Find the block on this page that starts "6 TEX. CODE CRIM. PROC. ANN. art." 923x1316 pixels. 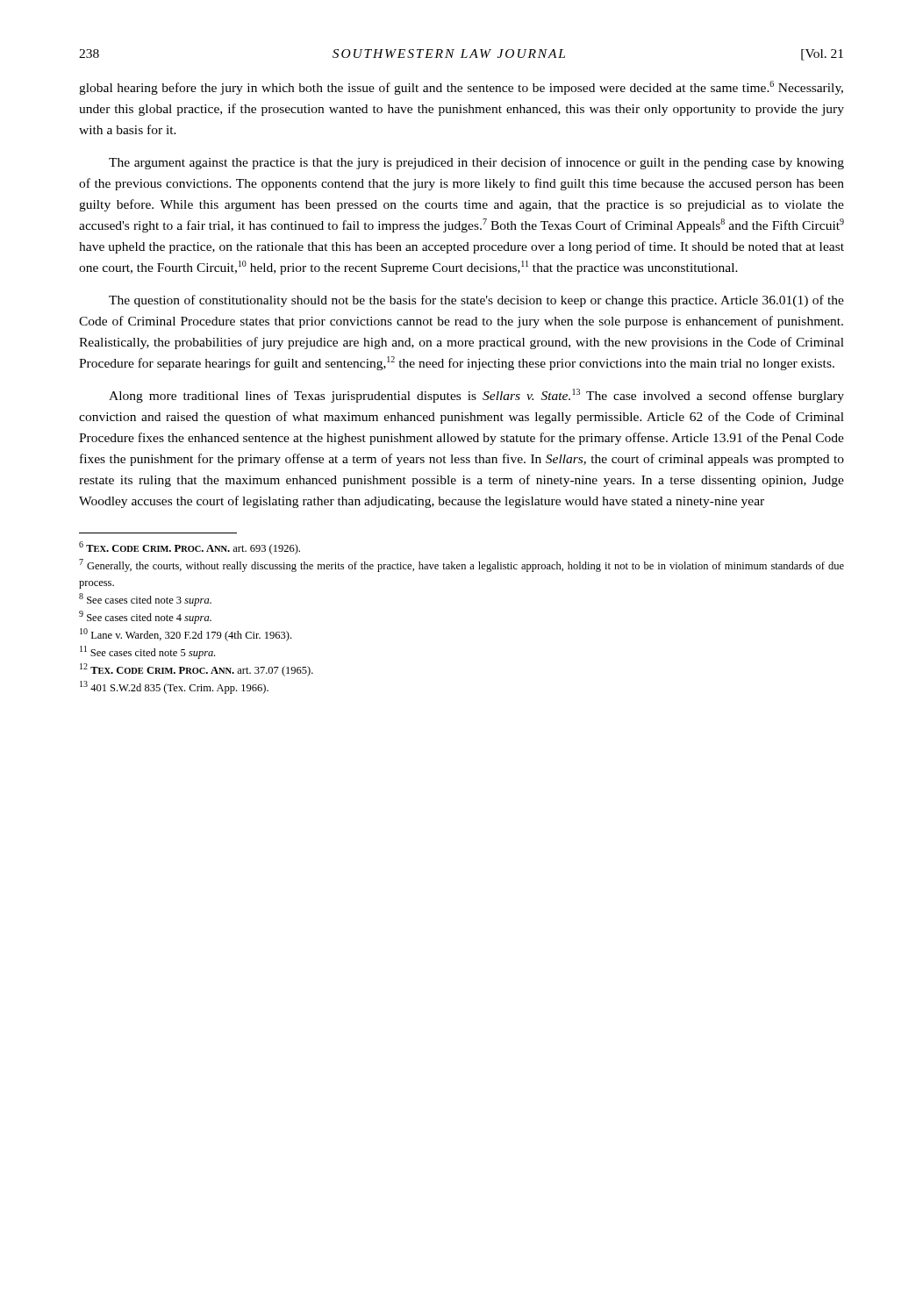(190, 548)
